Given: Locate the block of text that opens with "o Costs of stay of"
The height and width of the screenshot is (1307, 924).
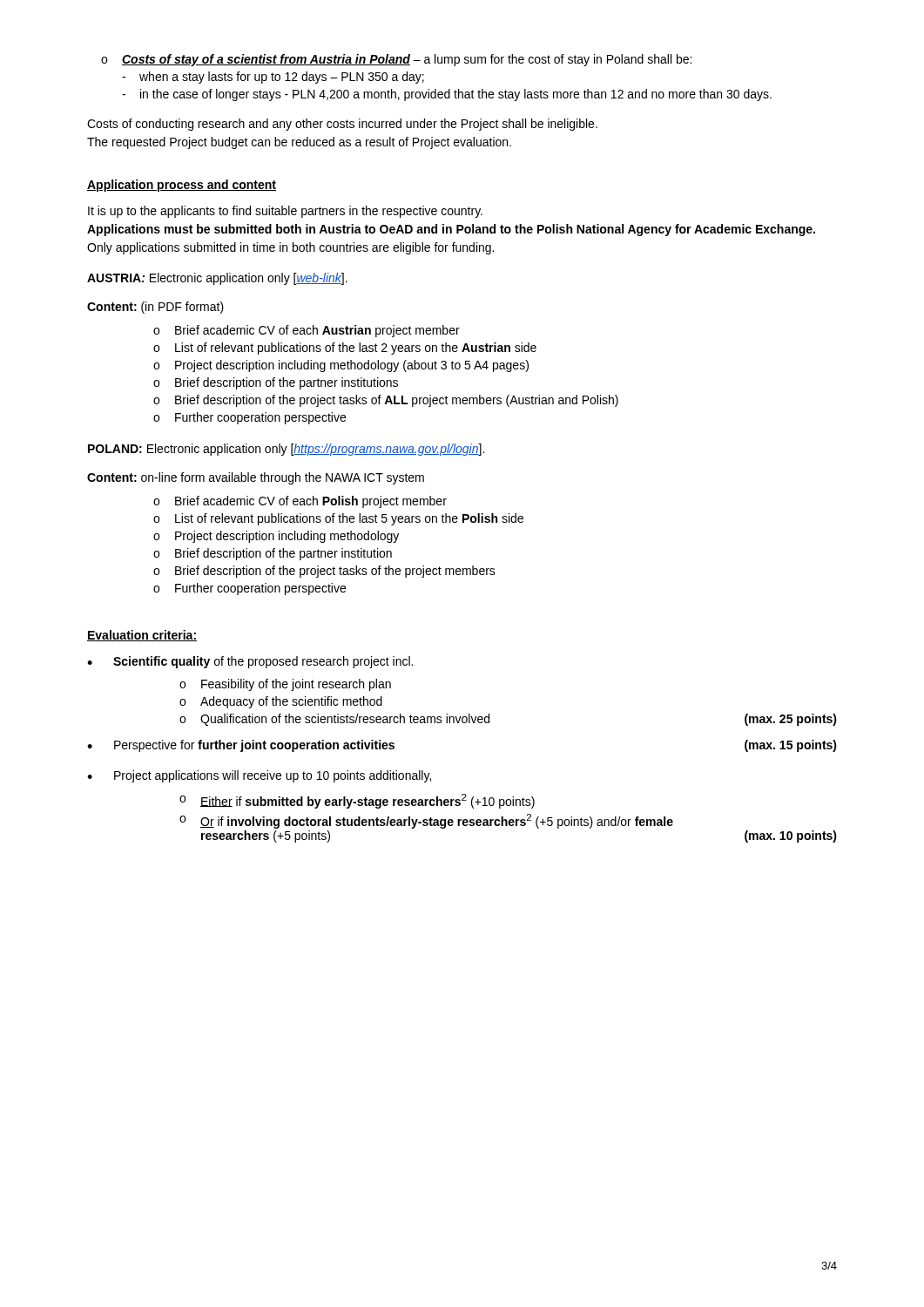Looking at the screenshot, I should (390, 59).
